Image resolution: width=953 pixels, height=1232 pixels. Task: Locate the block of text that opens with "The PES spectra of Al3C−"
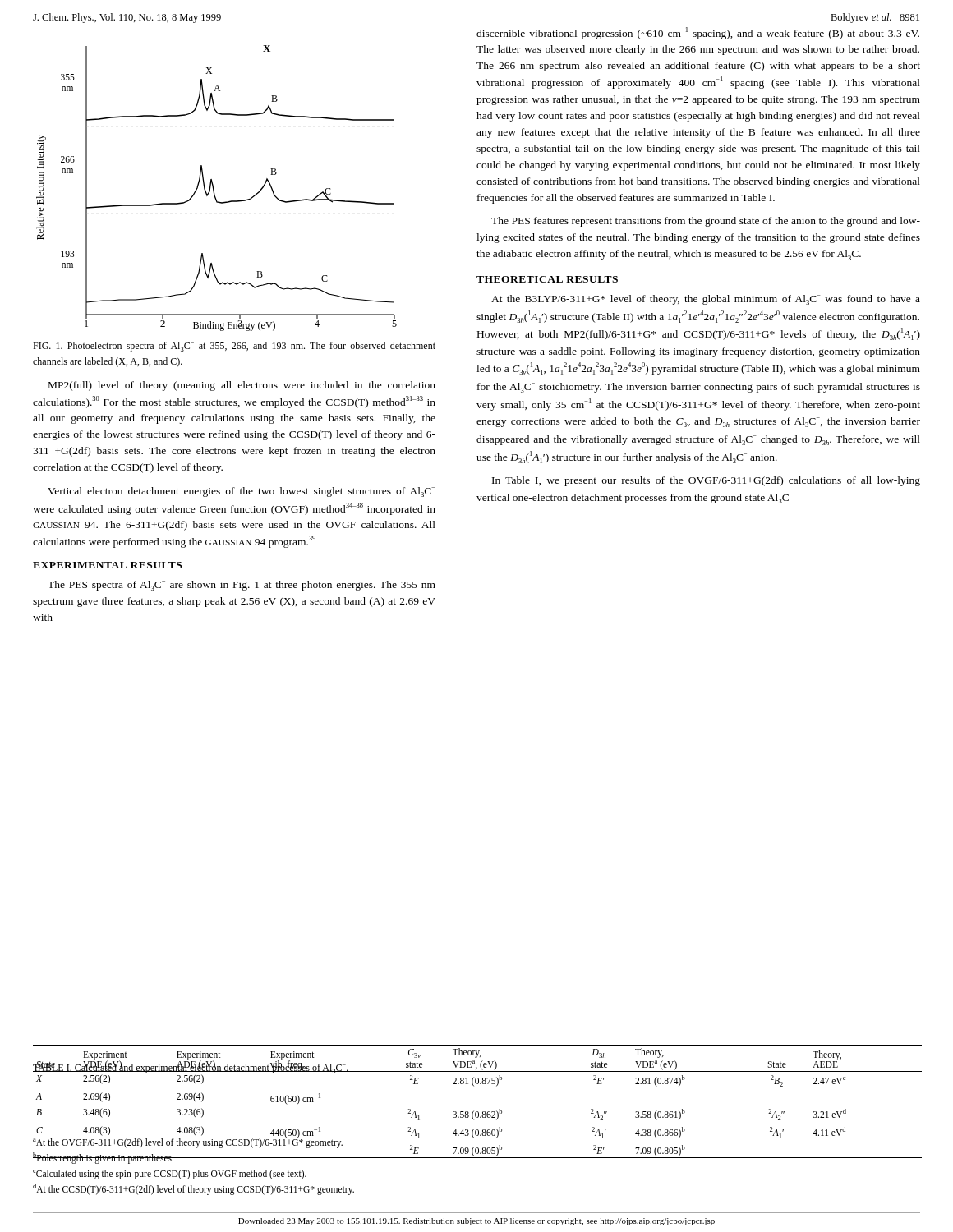click(x=234, y=601)
